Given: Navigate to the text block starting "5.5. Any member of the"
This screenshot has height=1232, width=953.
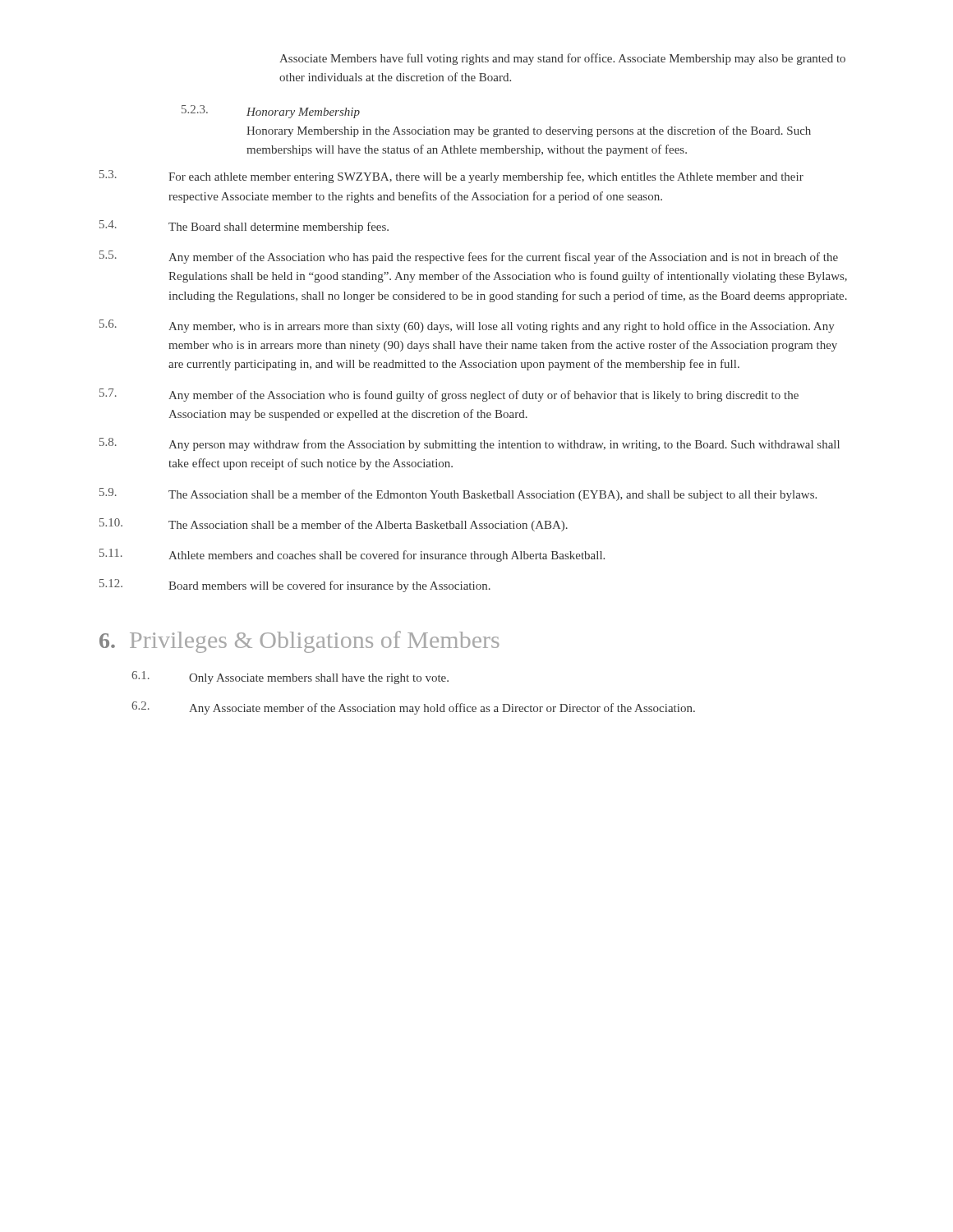Looking at the screenshot, I should tap(476, 277).
